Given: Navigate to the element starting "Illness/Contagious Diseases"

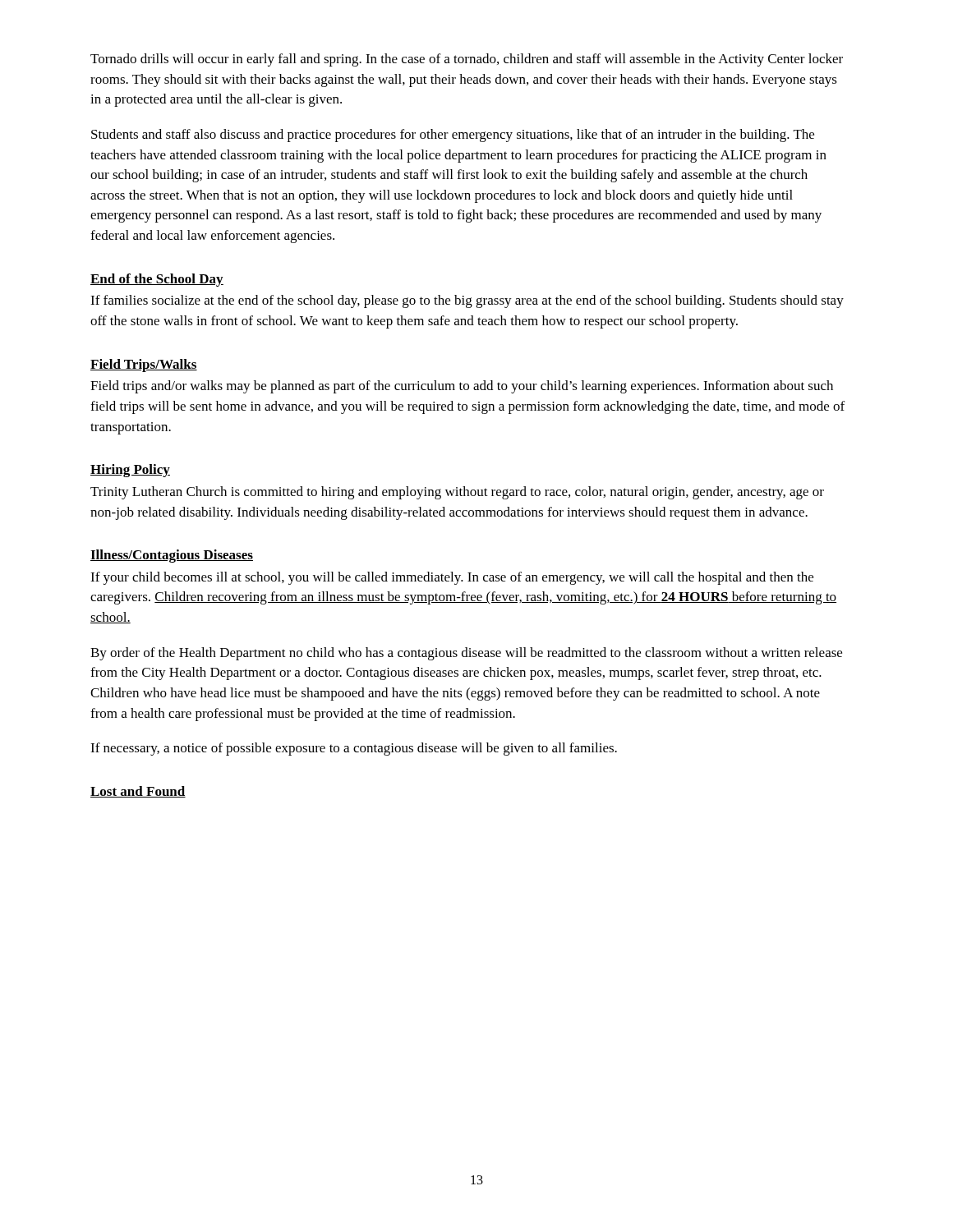Looking at the screenshot, I should [172, 555].
